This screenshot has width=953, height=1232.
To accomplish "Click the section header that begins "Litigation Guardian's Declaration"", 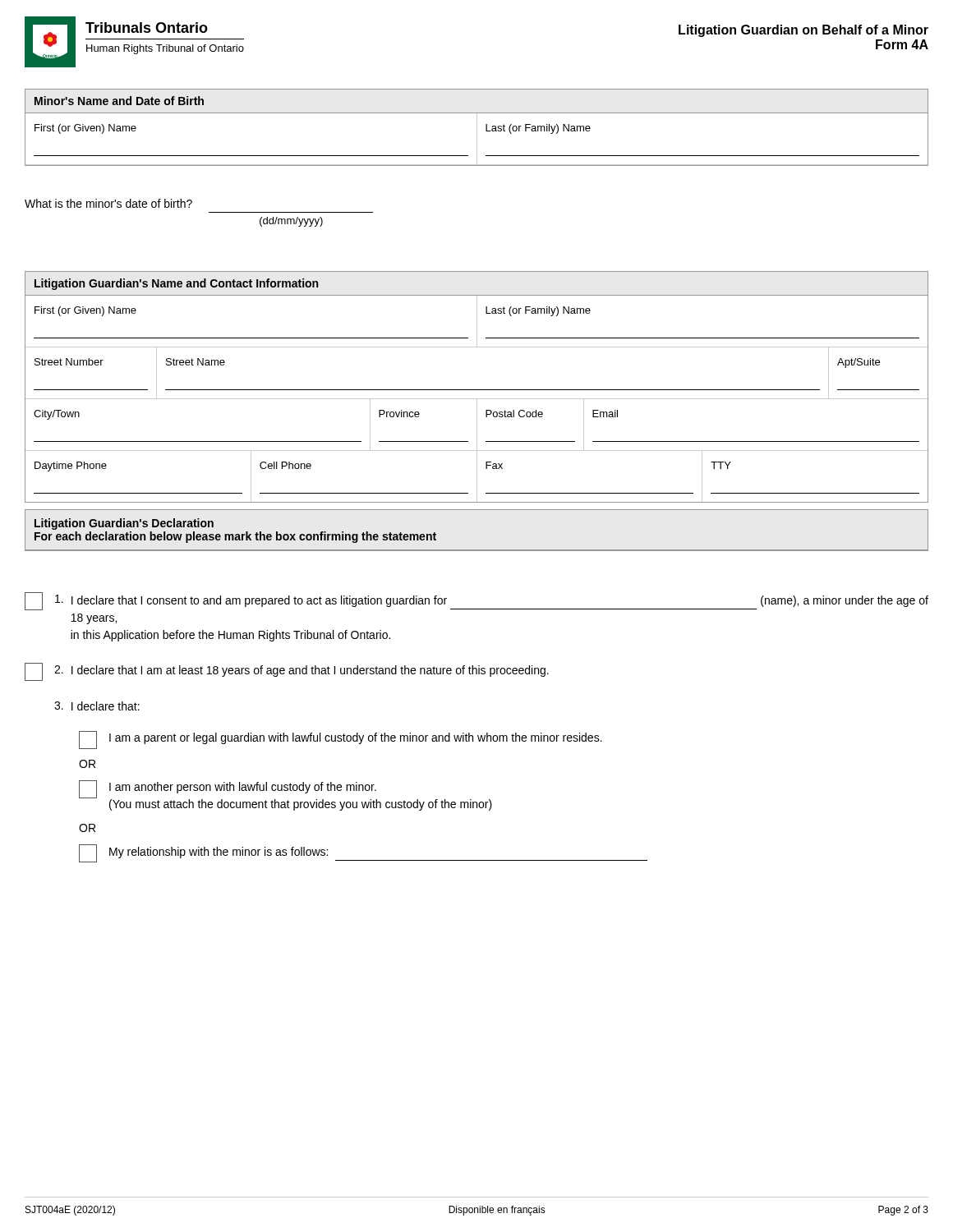I will click(x=476, y=530).
